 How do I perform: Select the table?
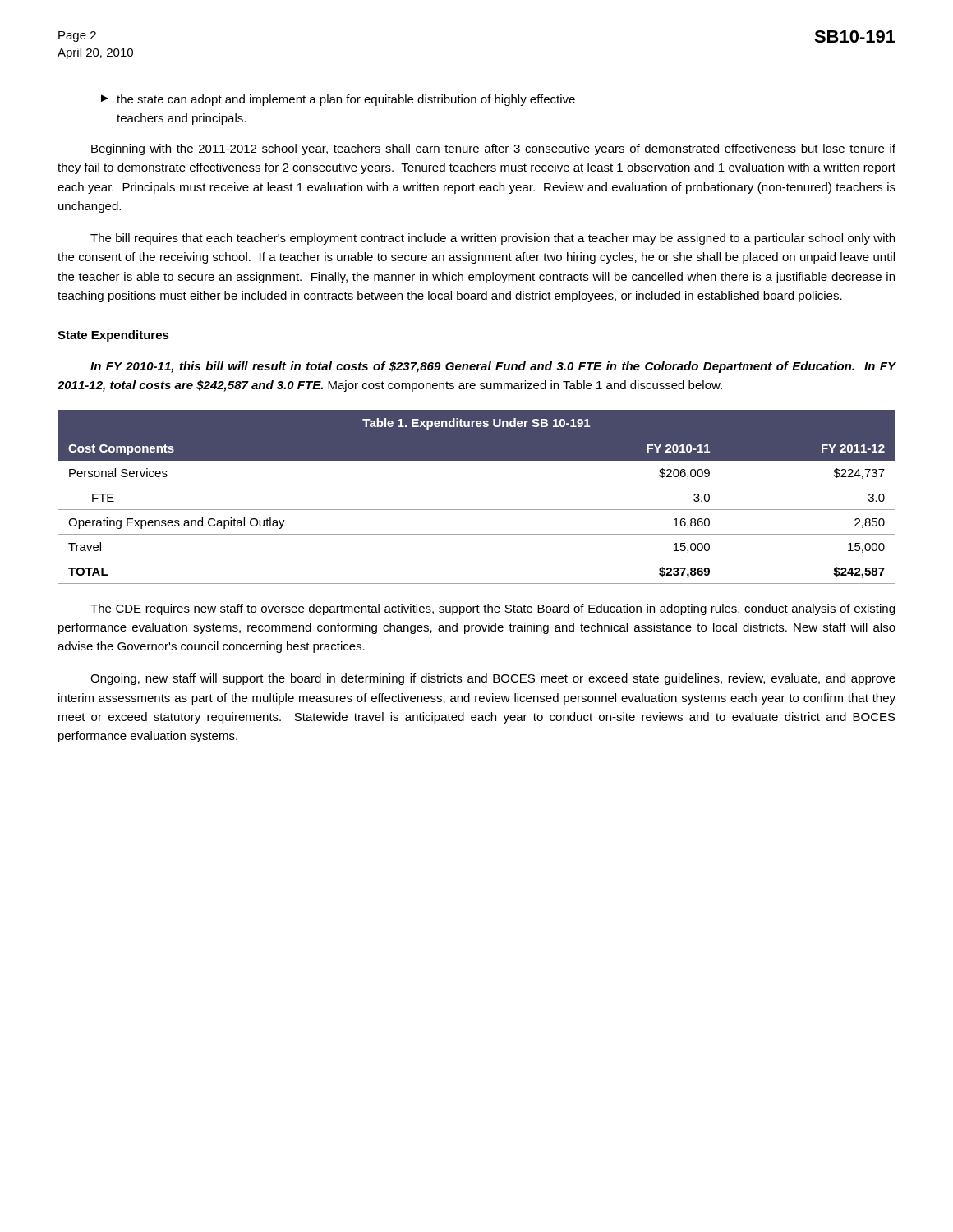(x=476, y=496)
